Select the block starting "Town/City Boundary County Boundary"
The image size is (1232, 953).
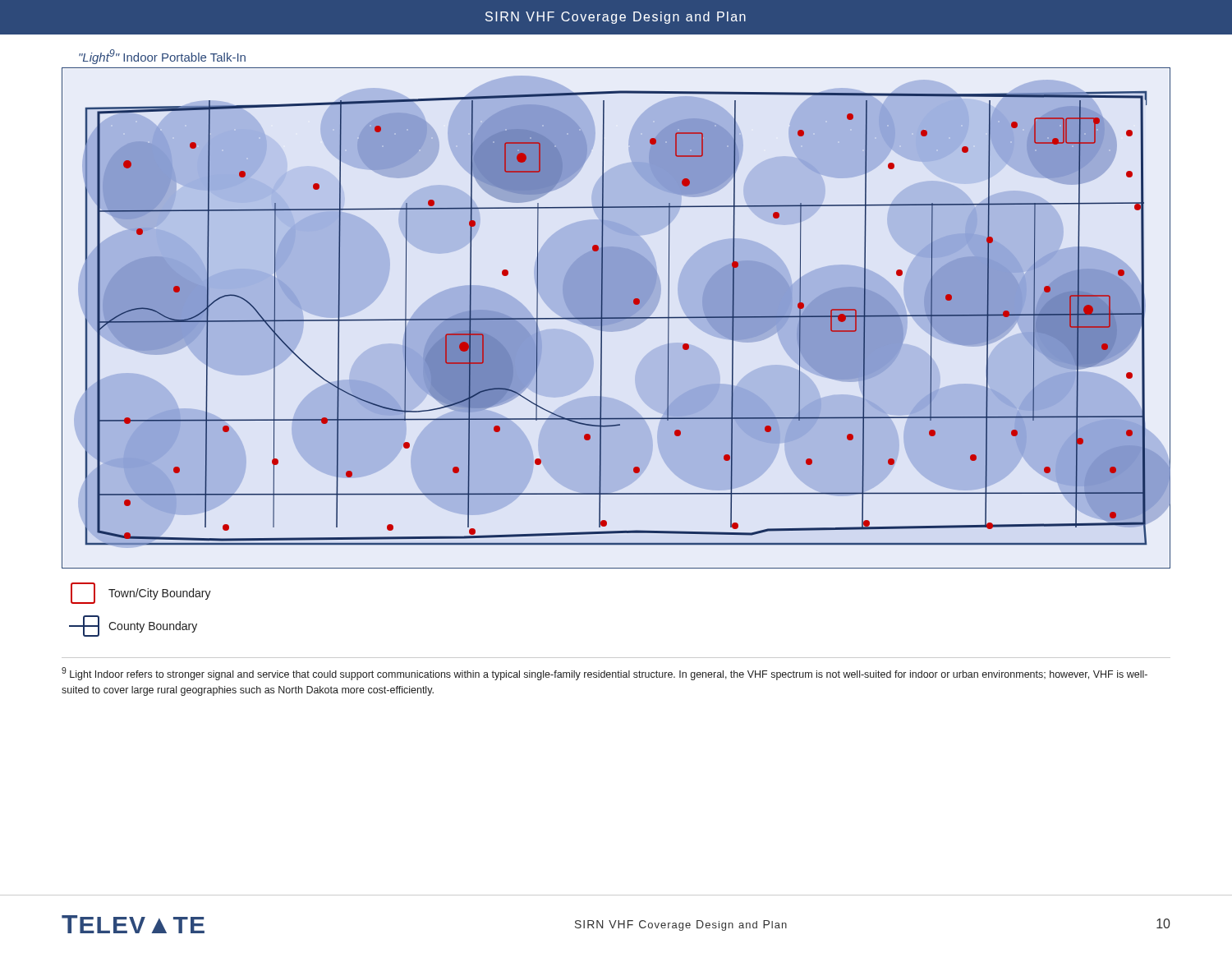(x=139, y=610)
